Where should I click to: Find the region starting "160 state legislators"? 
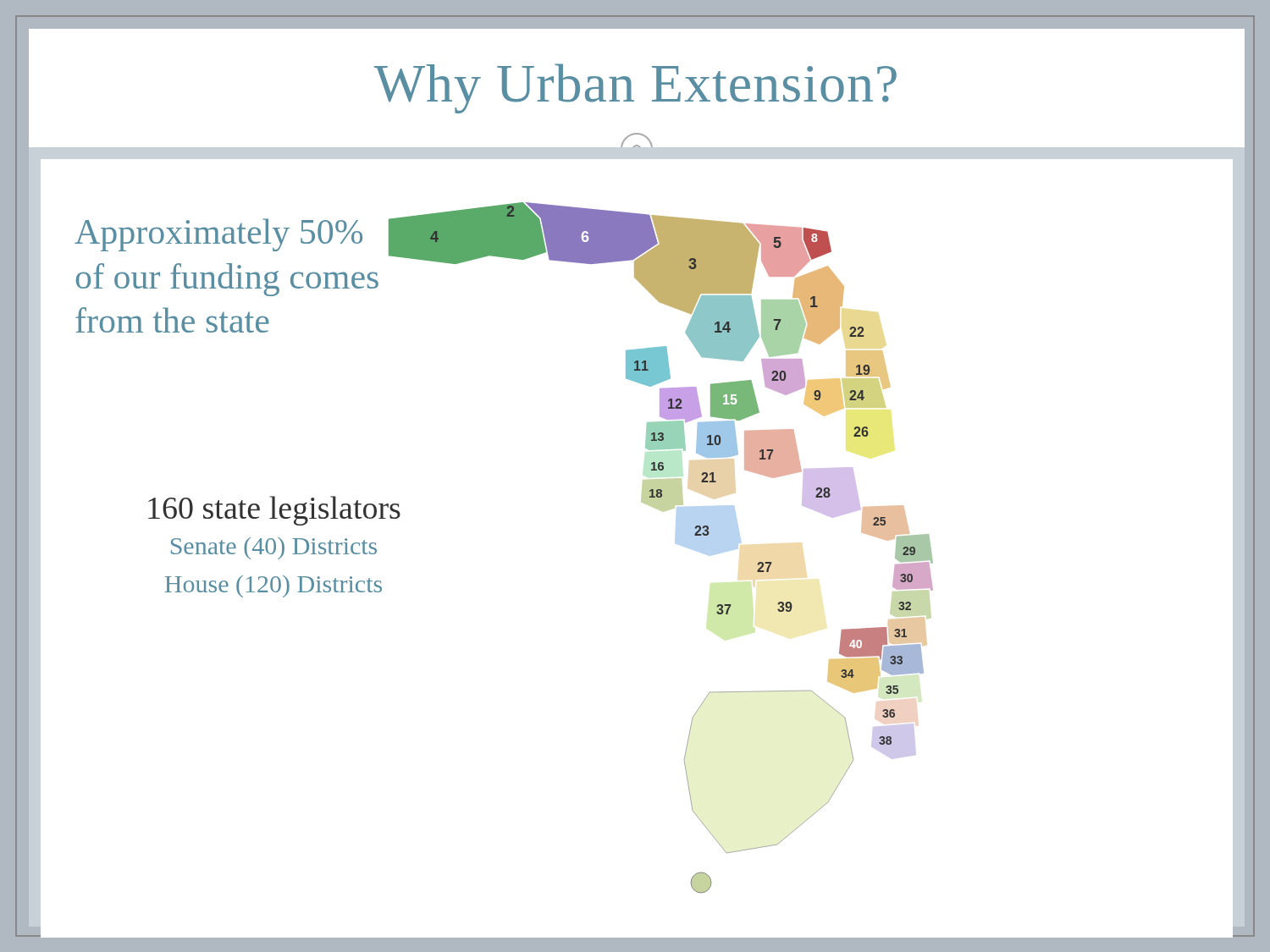coord(273,546)
